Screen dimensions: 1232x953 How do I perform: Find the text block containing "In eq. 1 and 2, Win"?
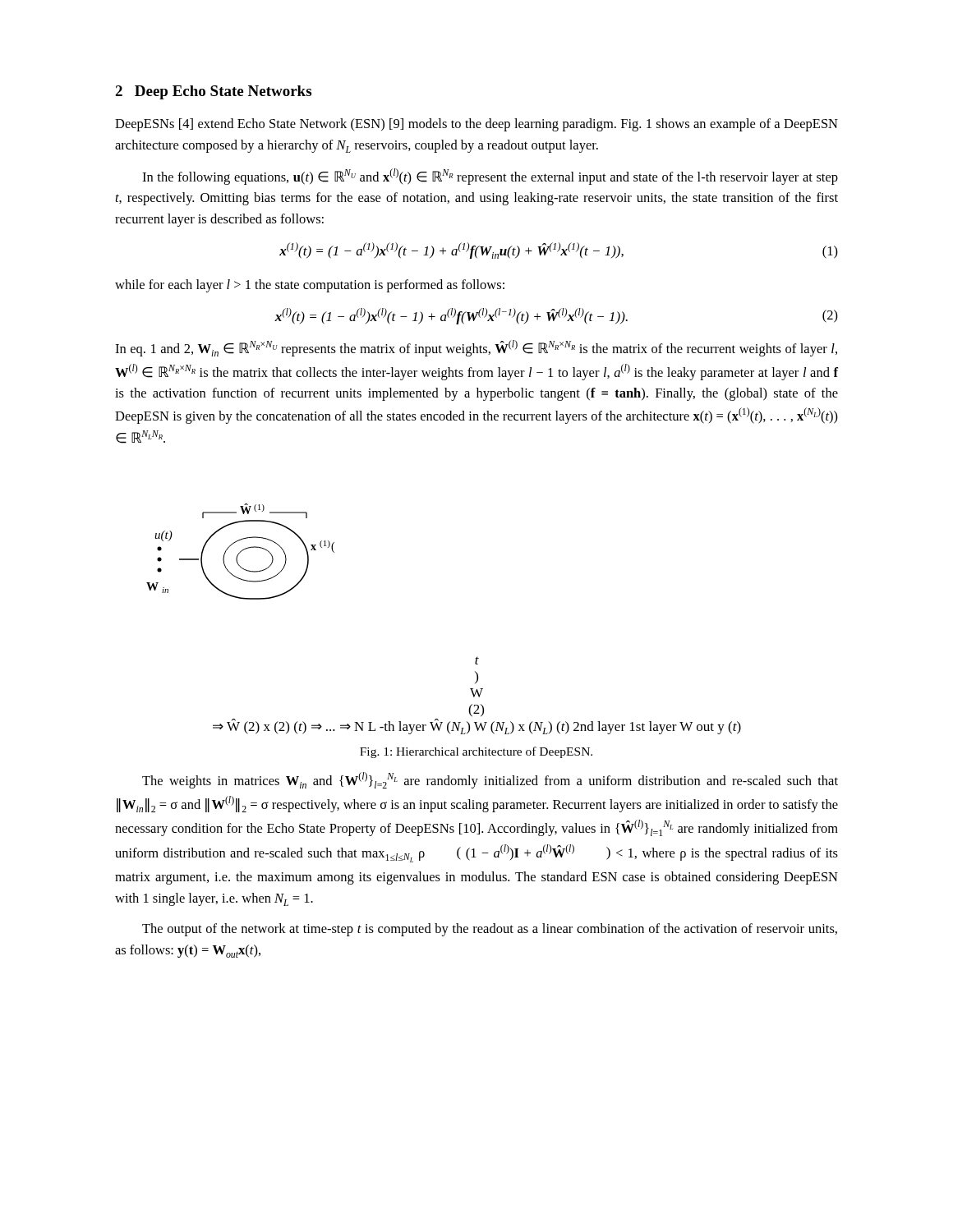[x=476, y=392]
